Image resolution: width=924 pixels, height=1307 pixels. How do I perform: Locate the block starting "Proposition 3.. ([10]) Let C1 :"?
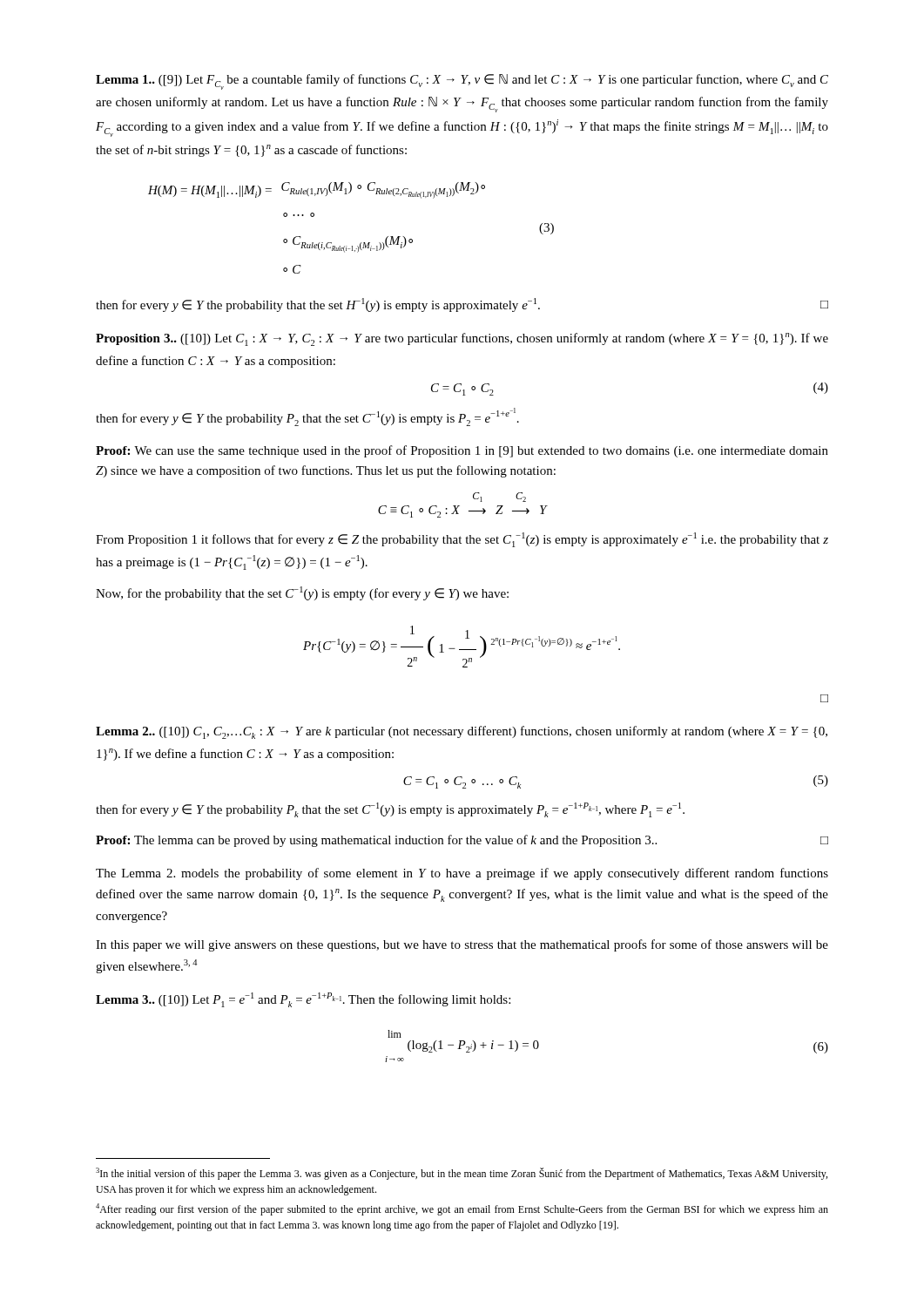click(462, 349)
